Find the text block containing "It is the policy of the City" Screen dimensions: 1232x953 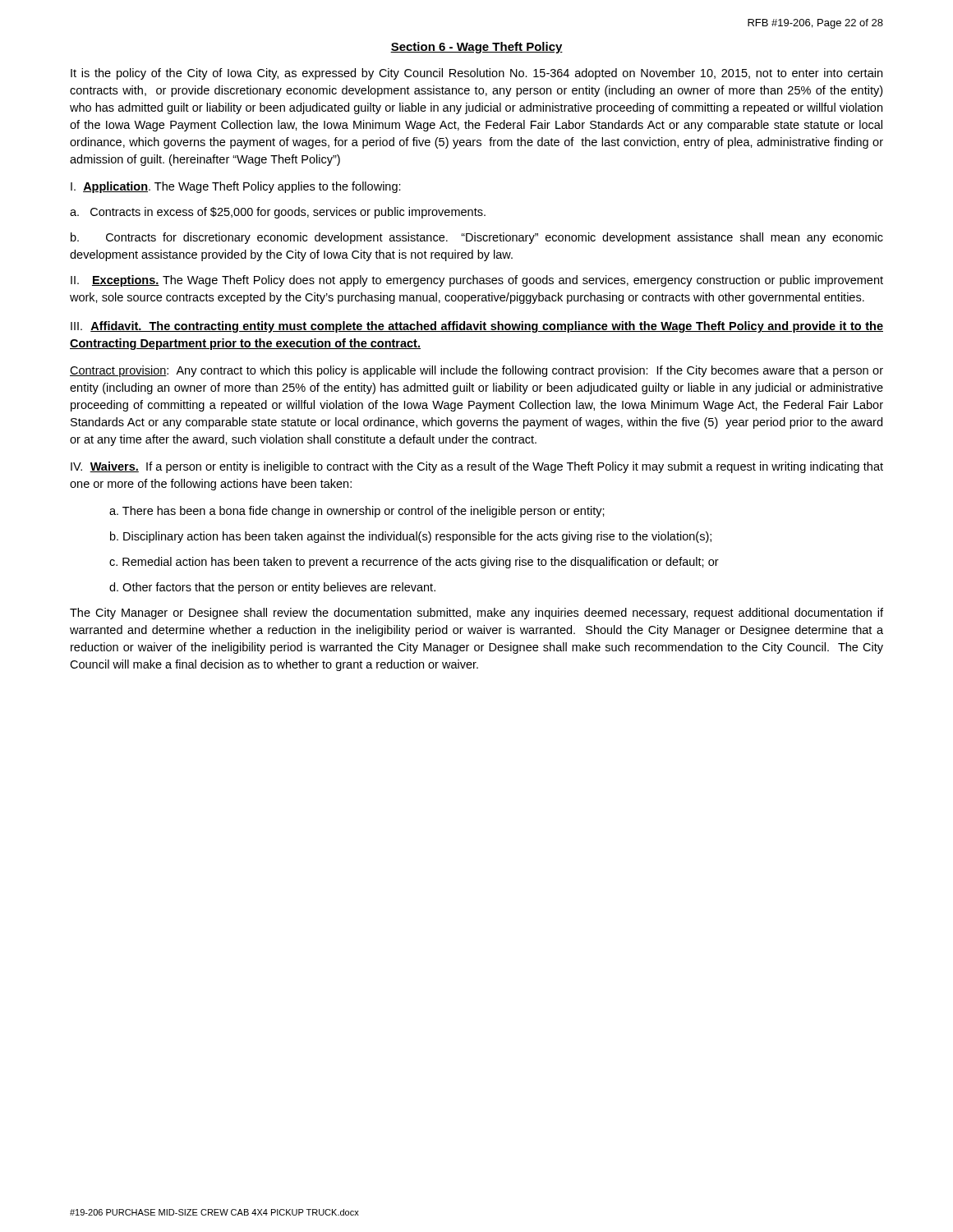point(476,116)
